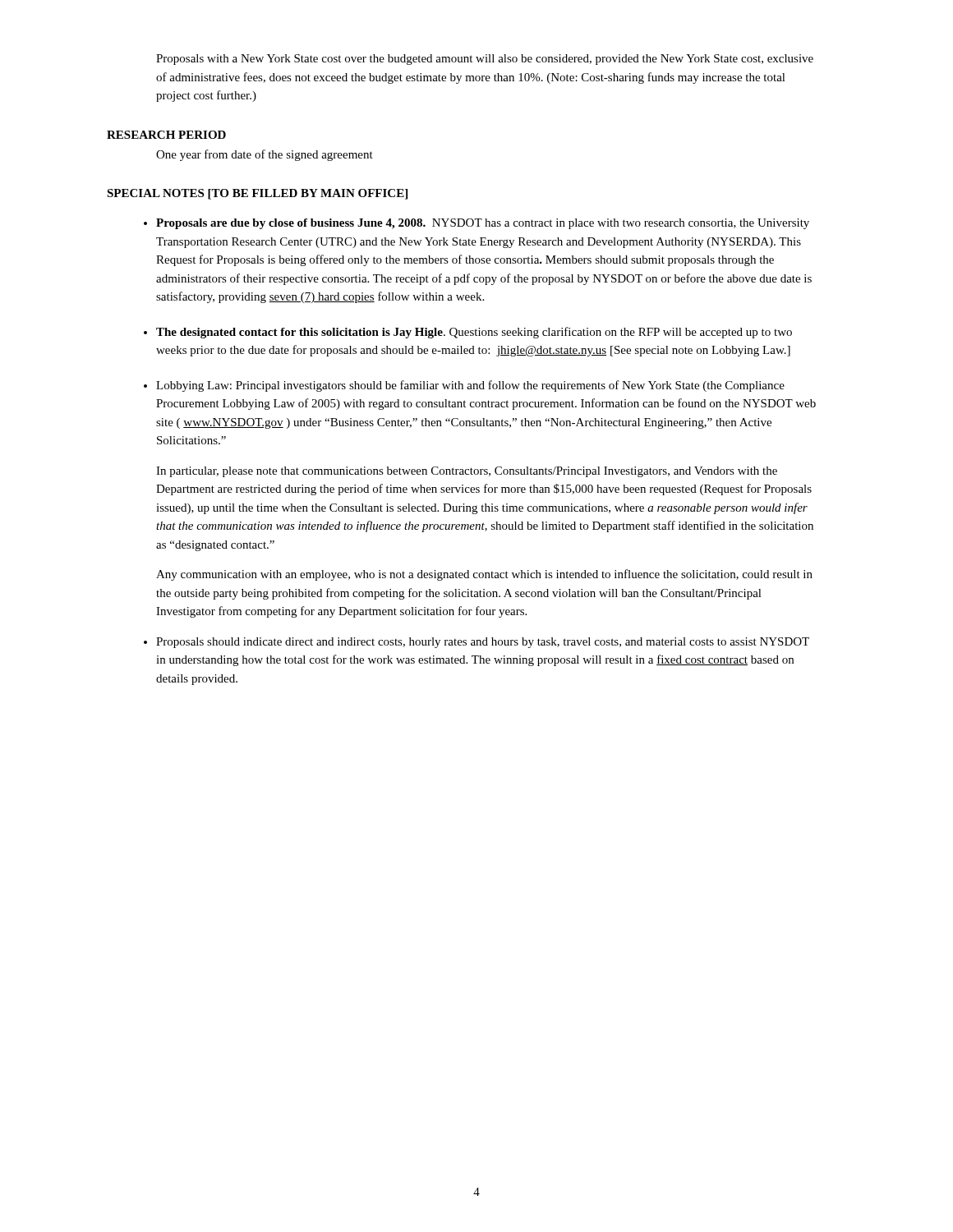Point to the text block starting "Any communication with an employee,"

click(484, 593)
